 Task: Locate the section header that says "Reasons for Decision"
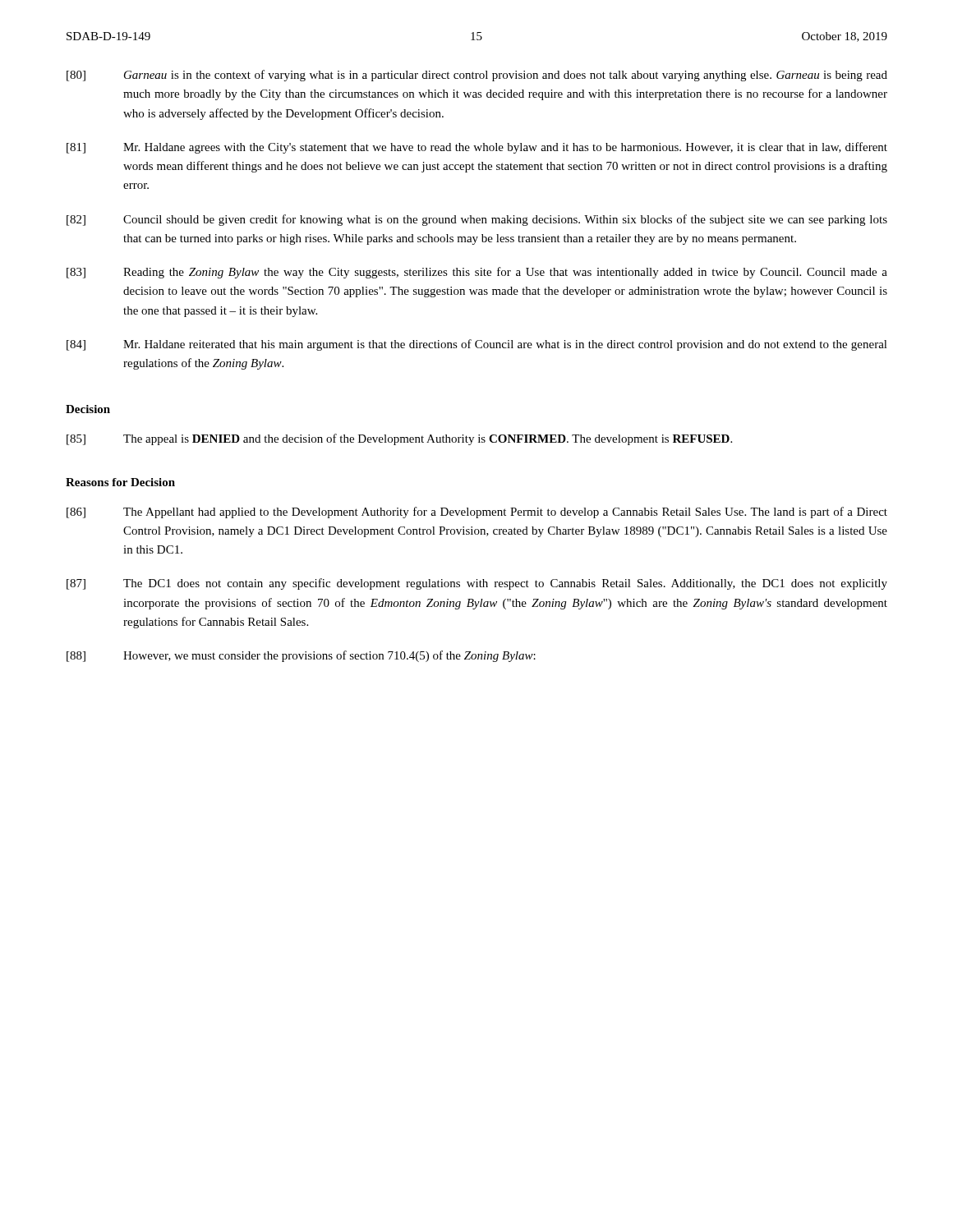[120, 482]
